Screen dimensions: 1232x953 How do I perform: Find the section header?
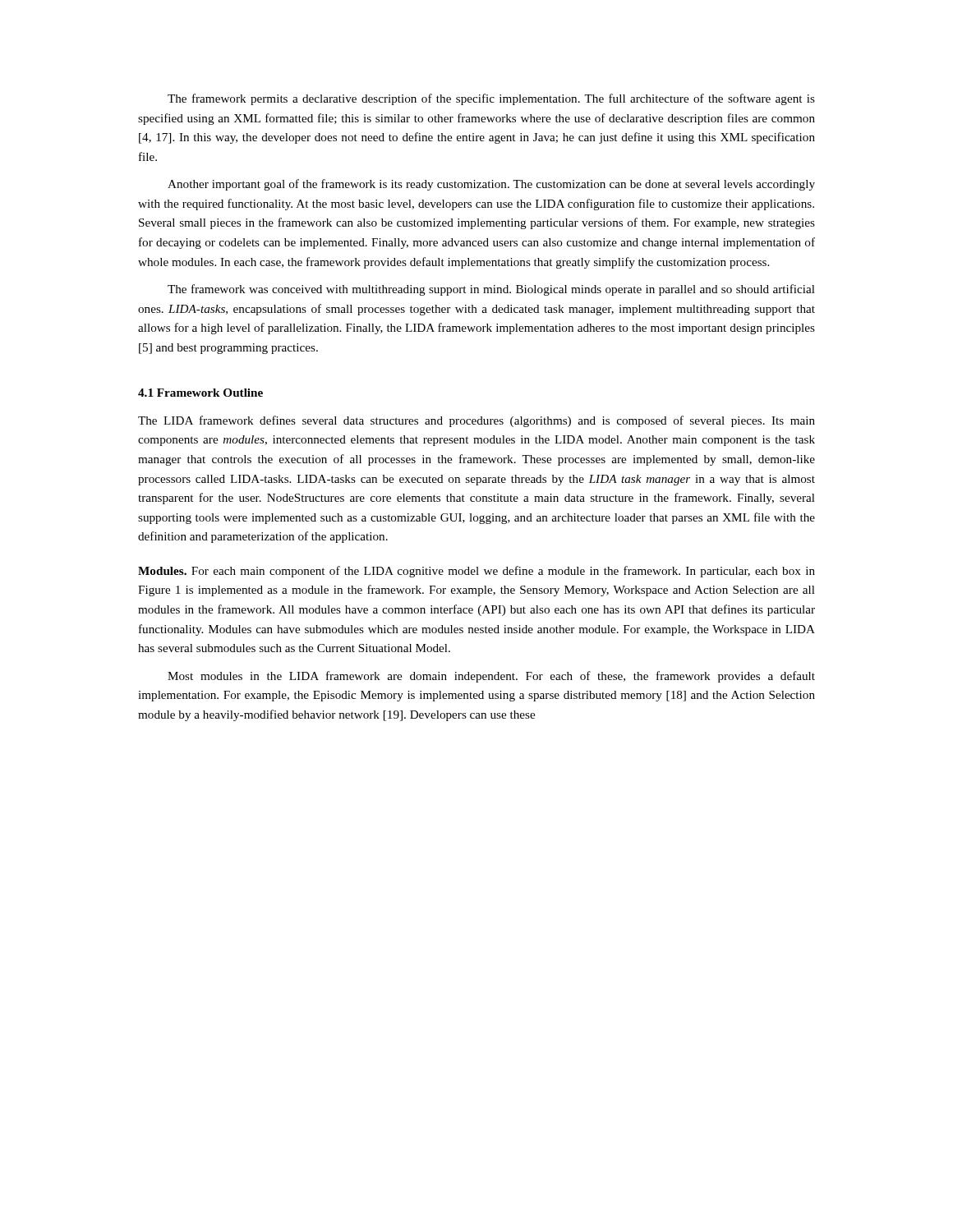point(476,393)
